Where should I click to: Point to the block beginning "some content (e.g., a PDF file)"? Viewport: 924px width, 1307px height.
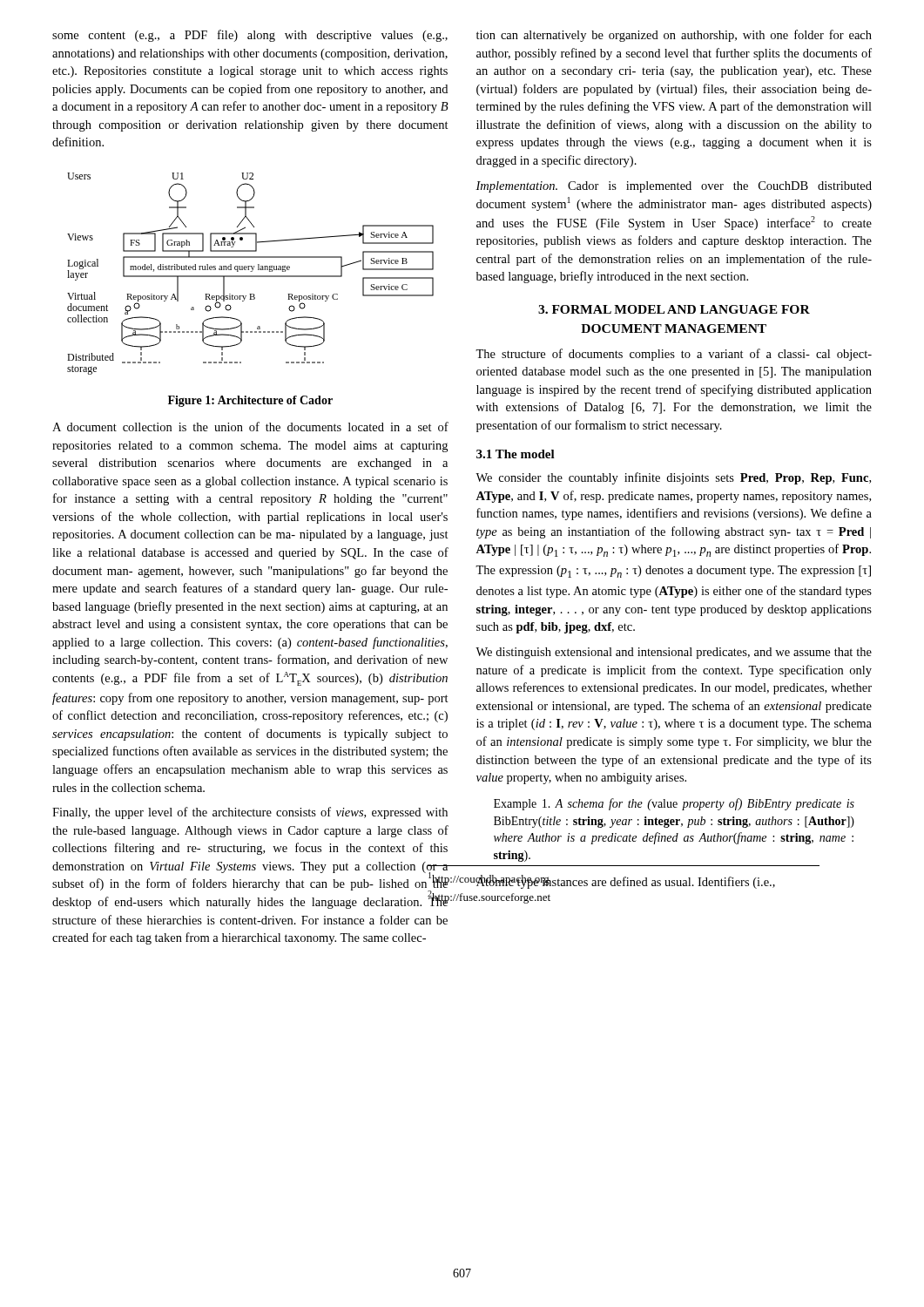pyautogui.click(x=250, y=89)
